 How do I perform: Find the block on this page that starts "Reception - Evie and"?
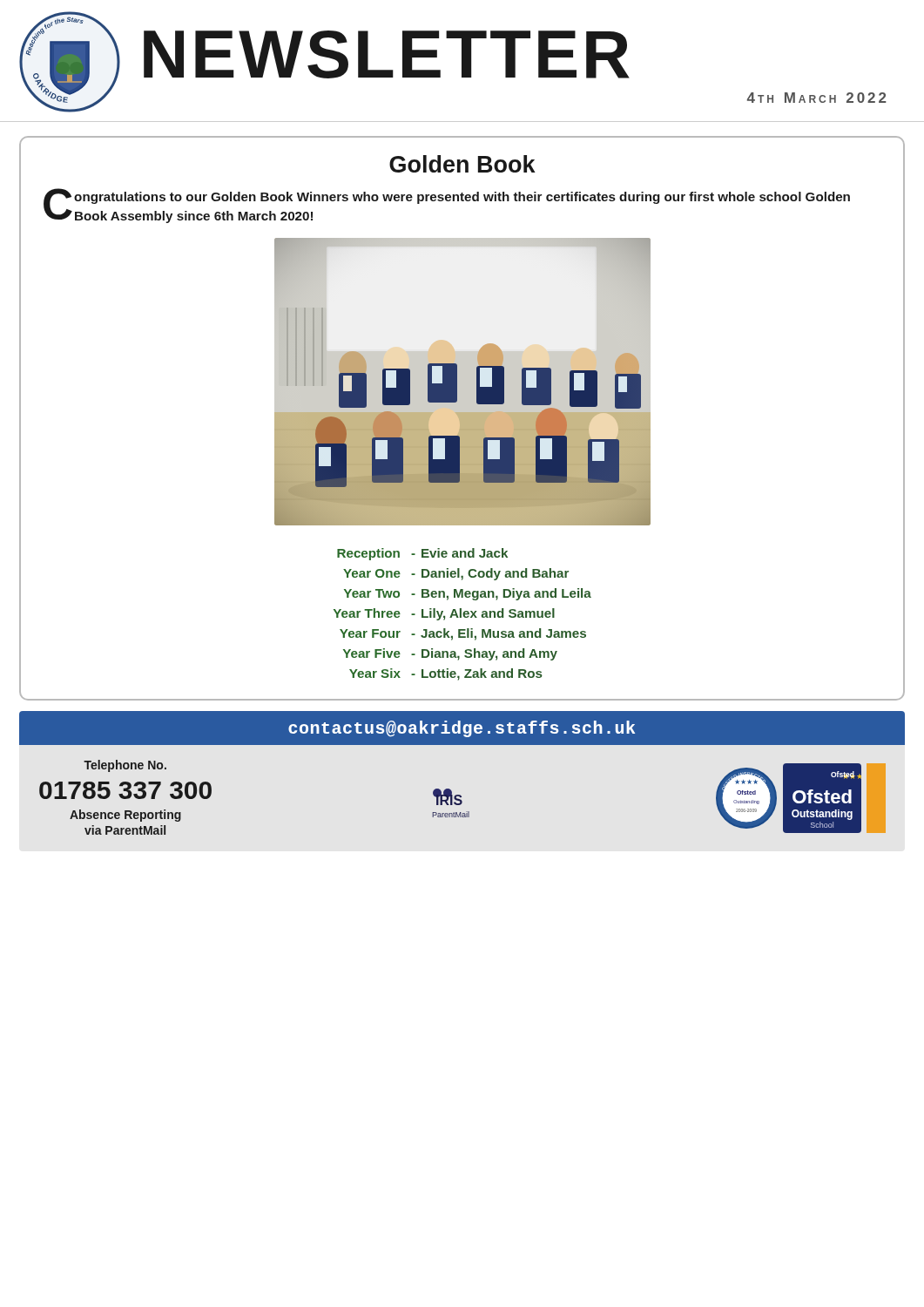[x=462, y=553]
